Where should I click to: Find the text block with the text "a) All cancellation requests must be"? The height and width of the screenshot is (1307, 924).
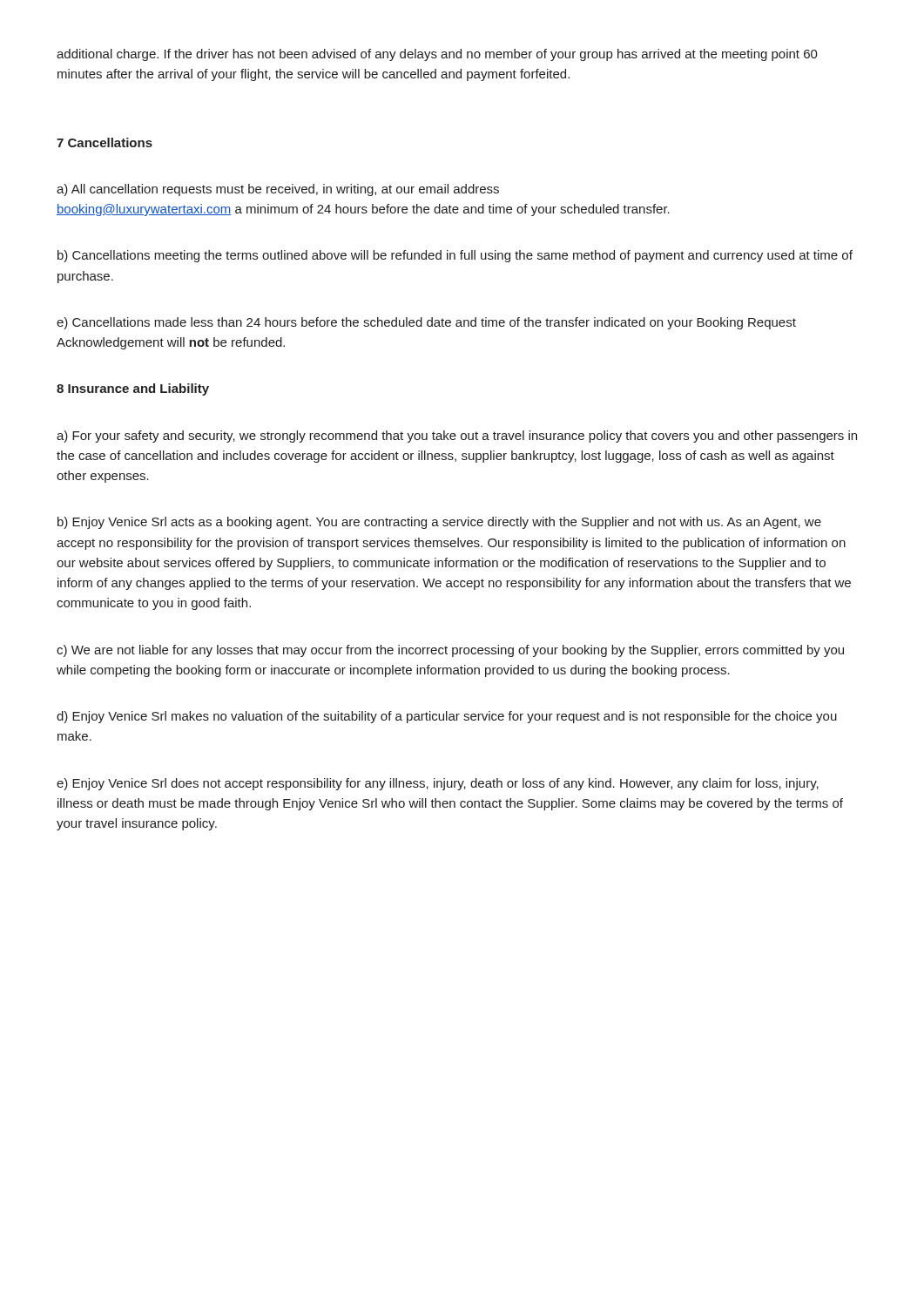point(364,199)
